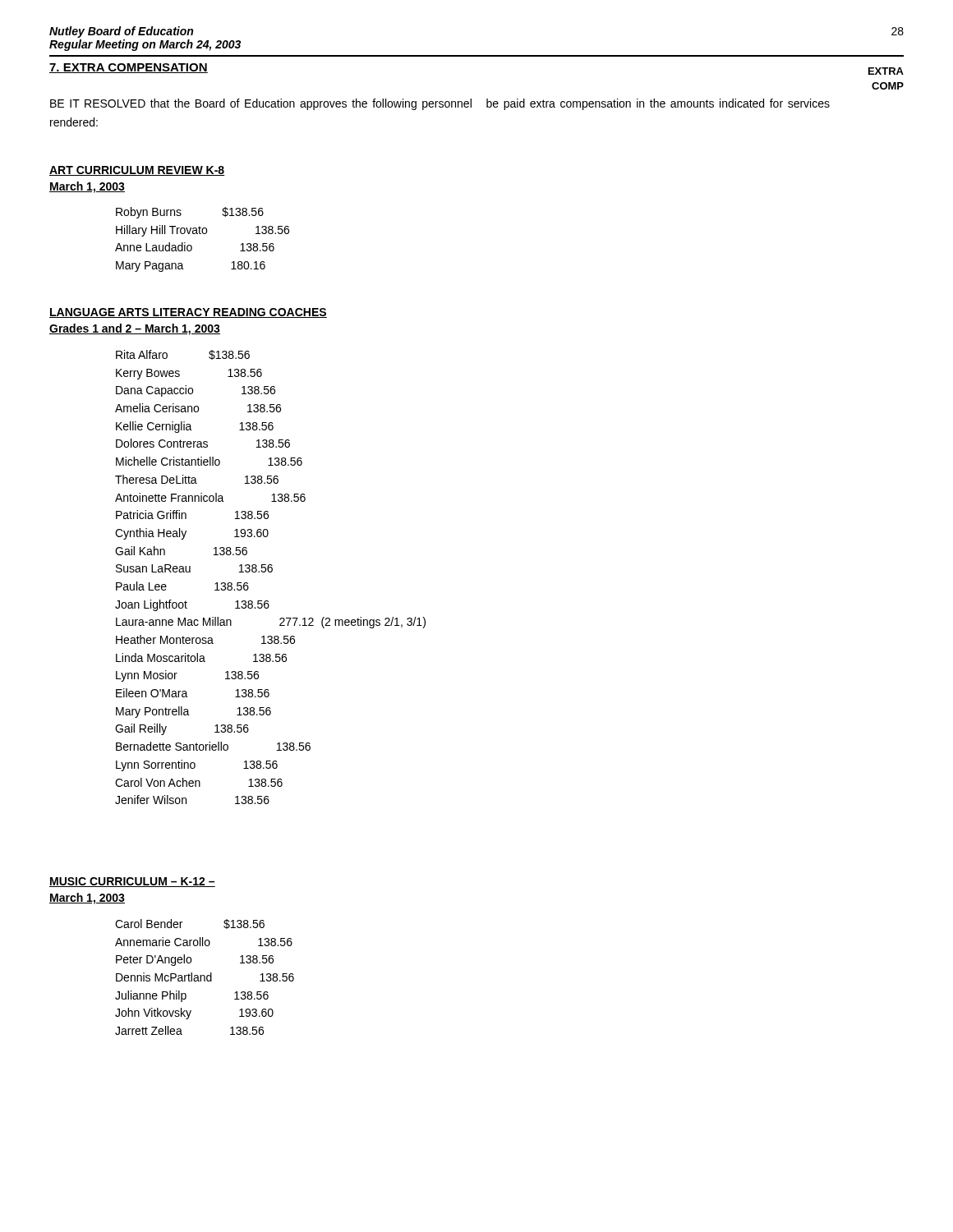
Task: Find the passage starting "Gail Kahn138.56"
Action: [134, 551]
